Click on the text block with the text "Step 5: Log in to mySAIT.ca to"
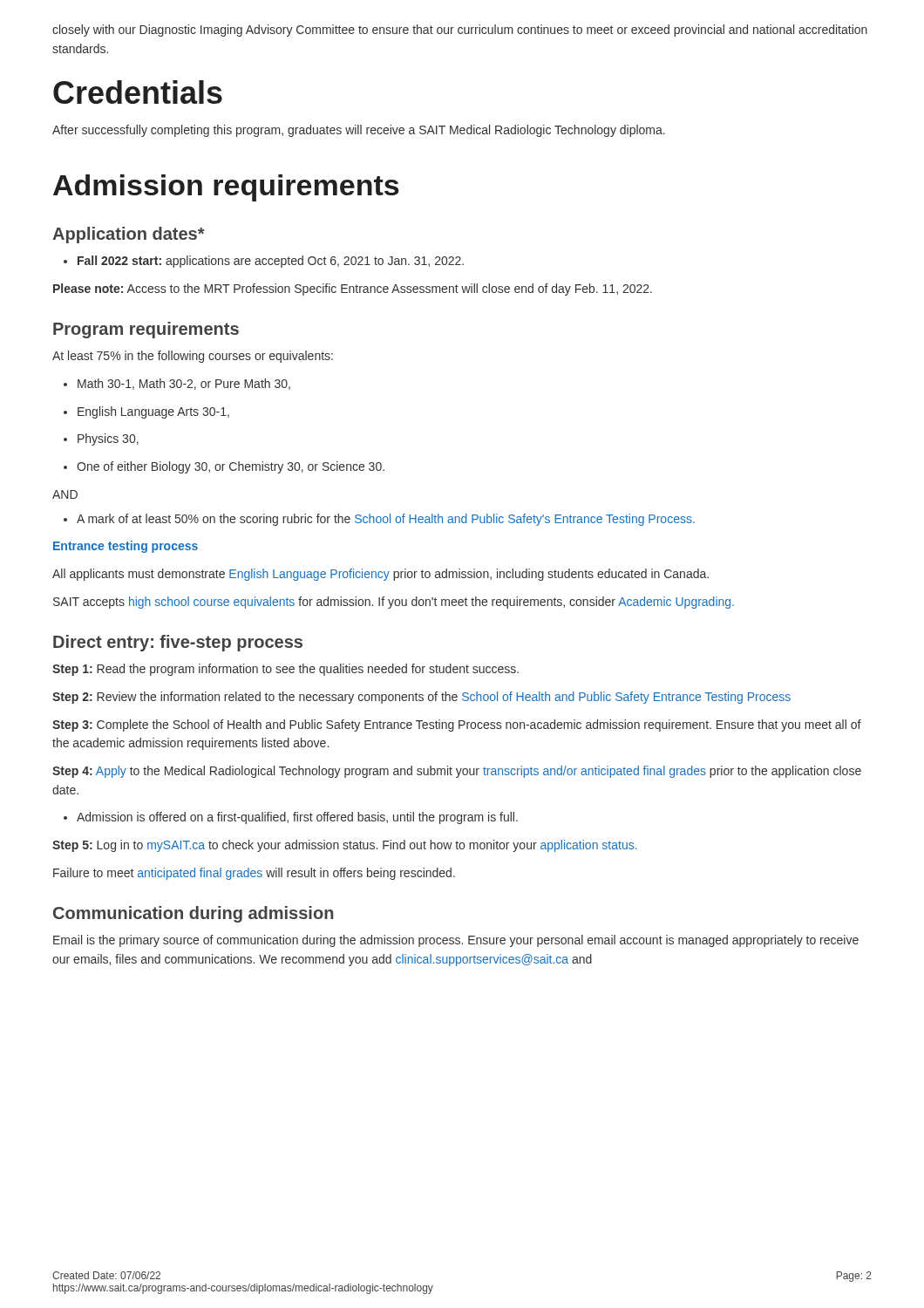The image size is (924, 1308). [x=462, y=846]
